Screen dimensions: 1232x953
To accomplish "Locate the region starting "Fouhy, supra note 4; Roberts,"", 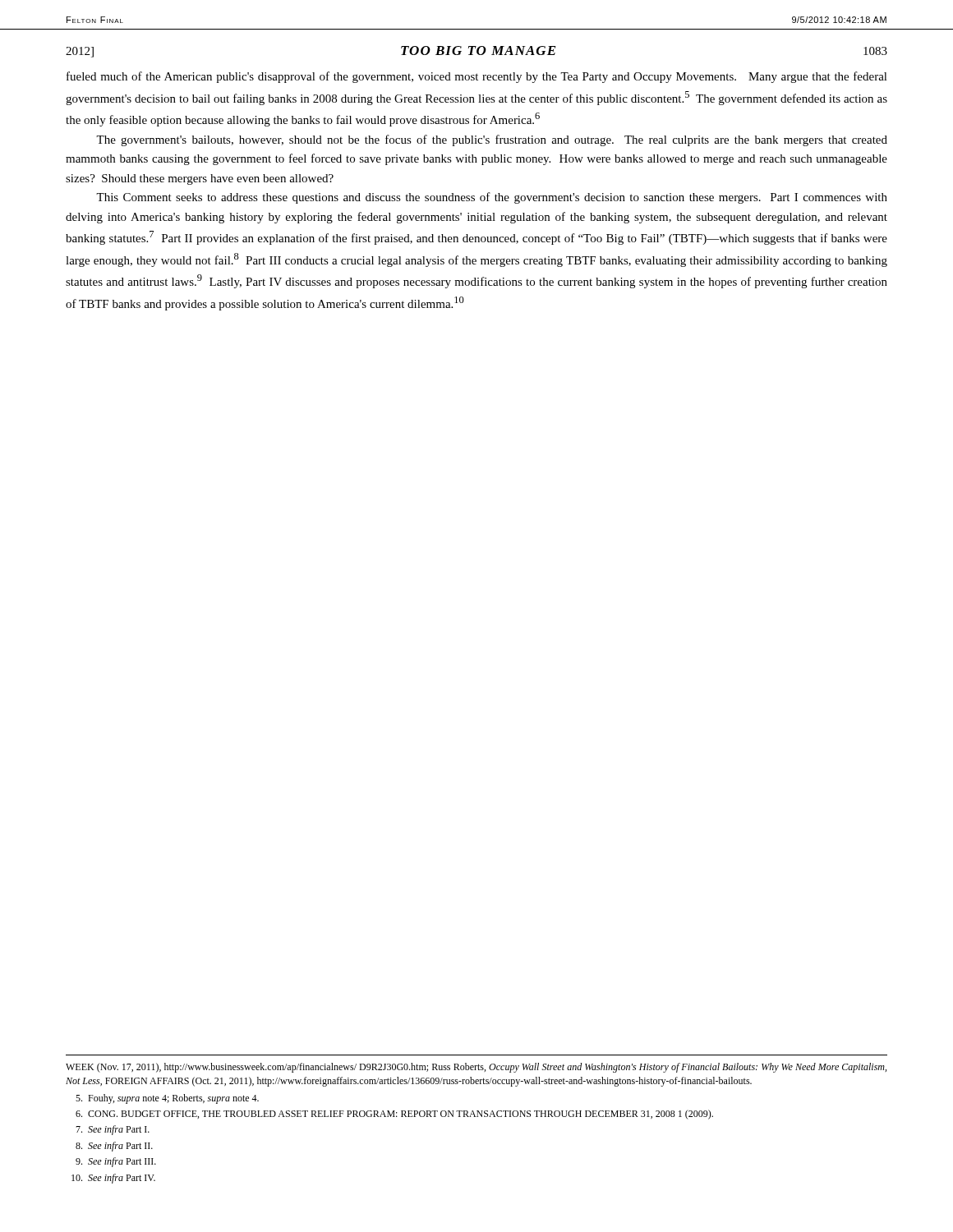I will pyautogui.click(x=163, y=1098).
